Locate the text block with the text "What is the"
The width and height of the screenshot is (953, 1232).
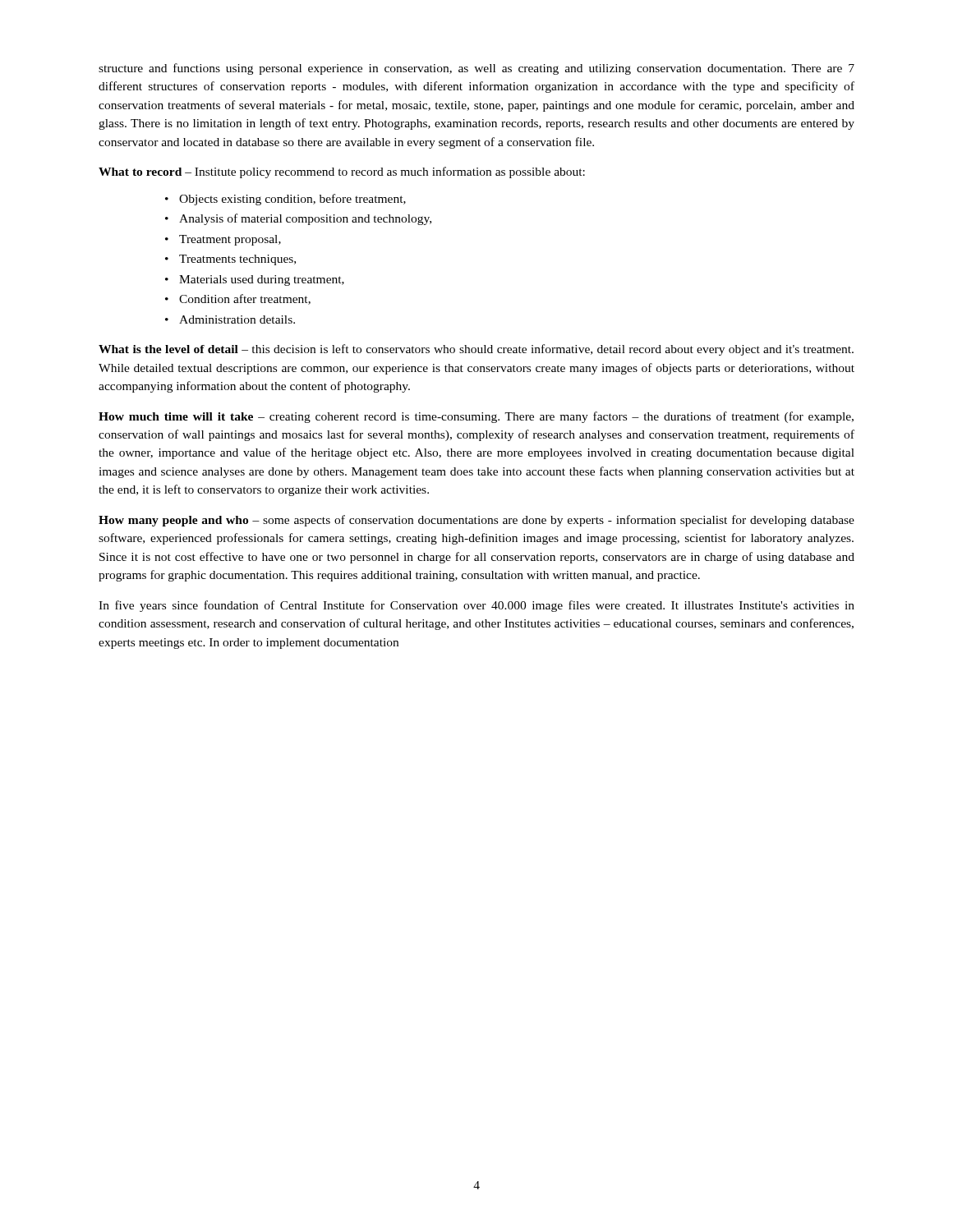coord(476,367)
